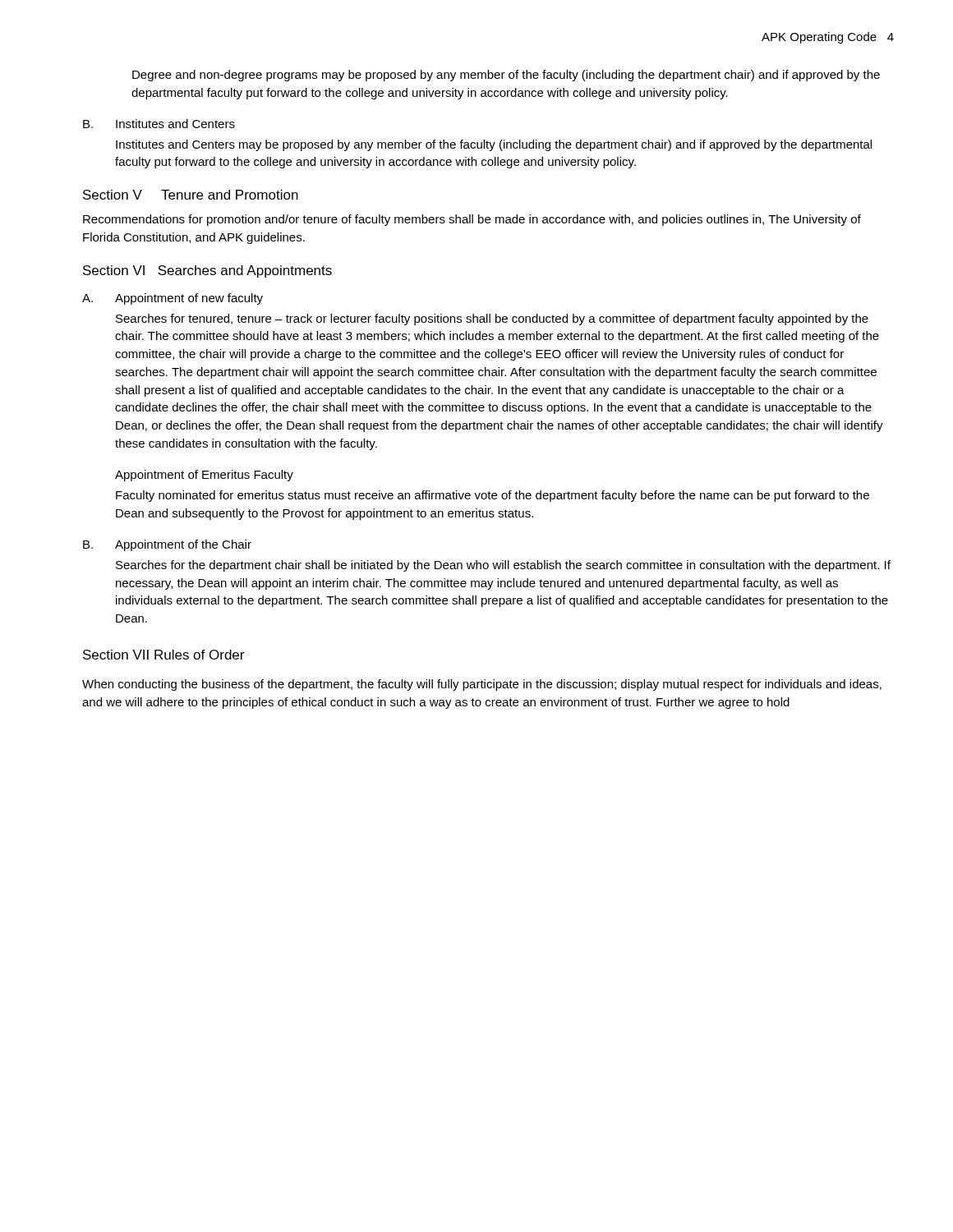Viewport: 953px width, 1232px height.
Task: Find the list item with the text "B. Appointment of the Chair Searches for the"
Action: tap(488, 582)
